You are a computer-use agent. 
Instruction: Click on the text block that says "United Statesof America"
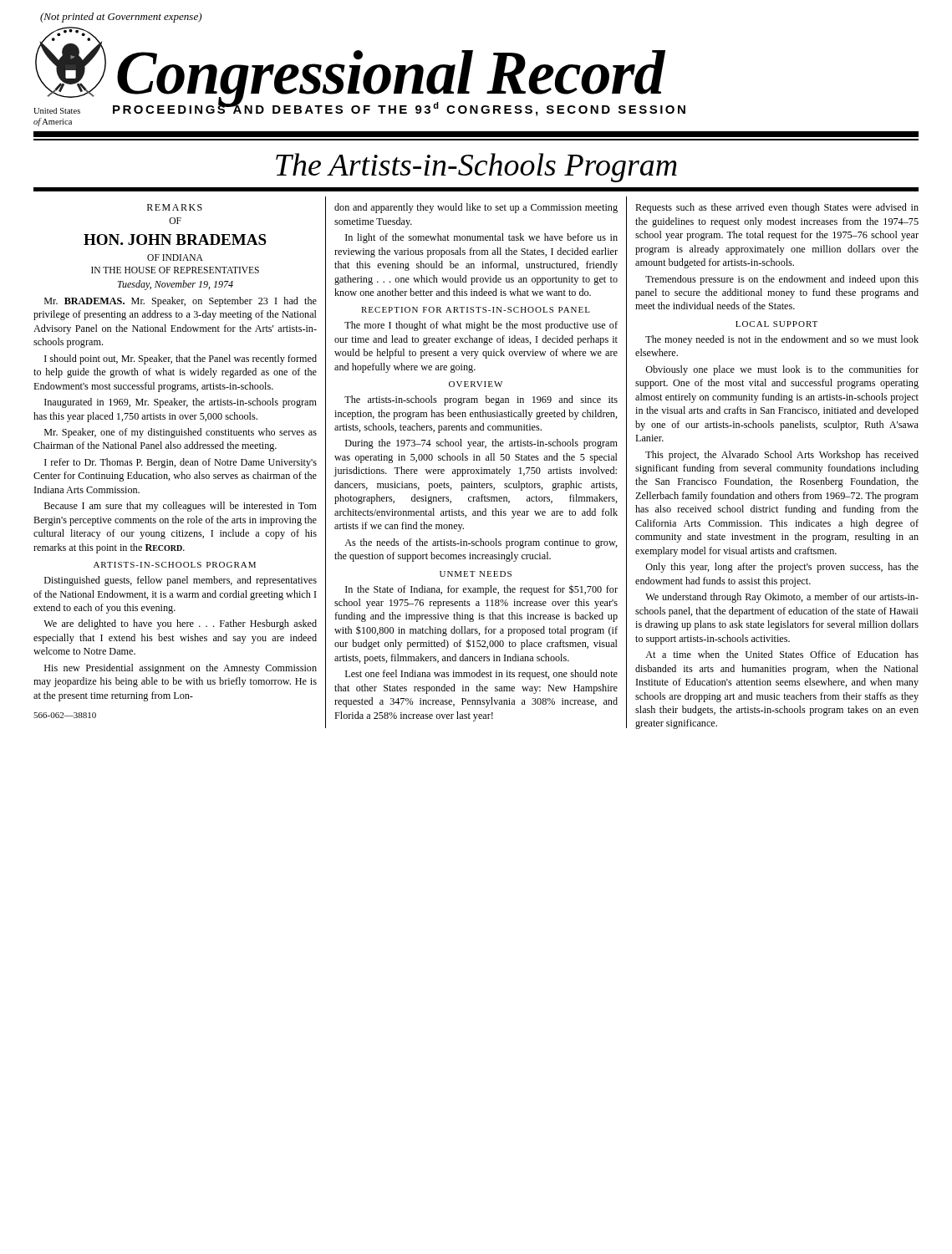pos(361,114)
